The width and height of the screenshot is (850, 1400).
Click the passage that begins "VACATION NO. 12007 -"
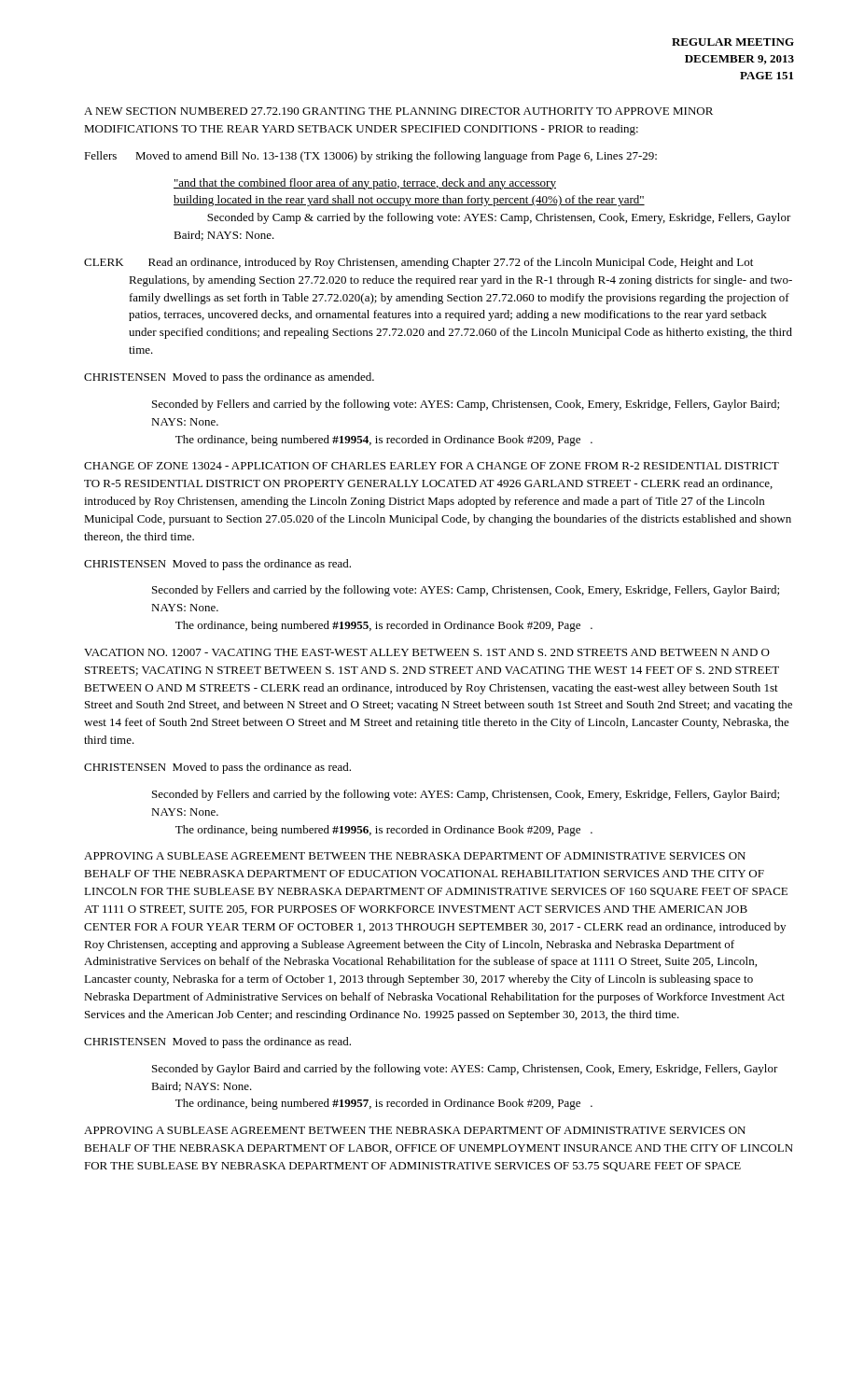438,696
